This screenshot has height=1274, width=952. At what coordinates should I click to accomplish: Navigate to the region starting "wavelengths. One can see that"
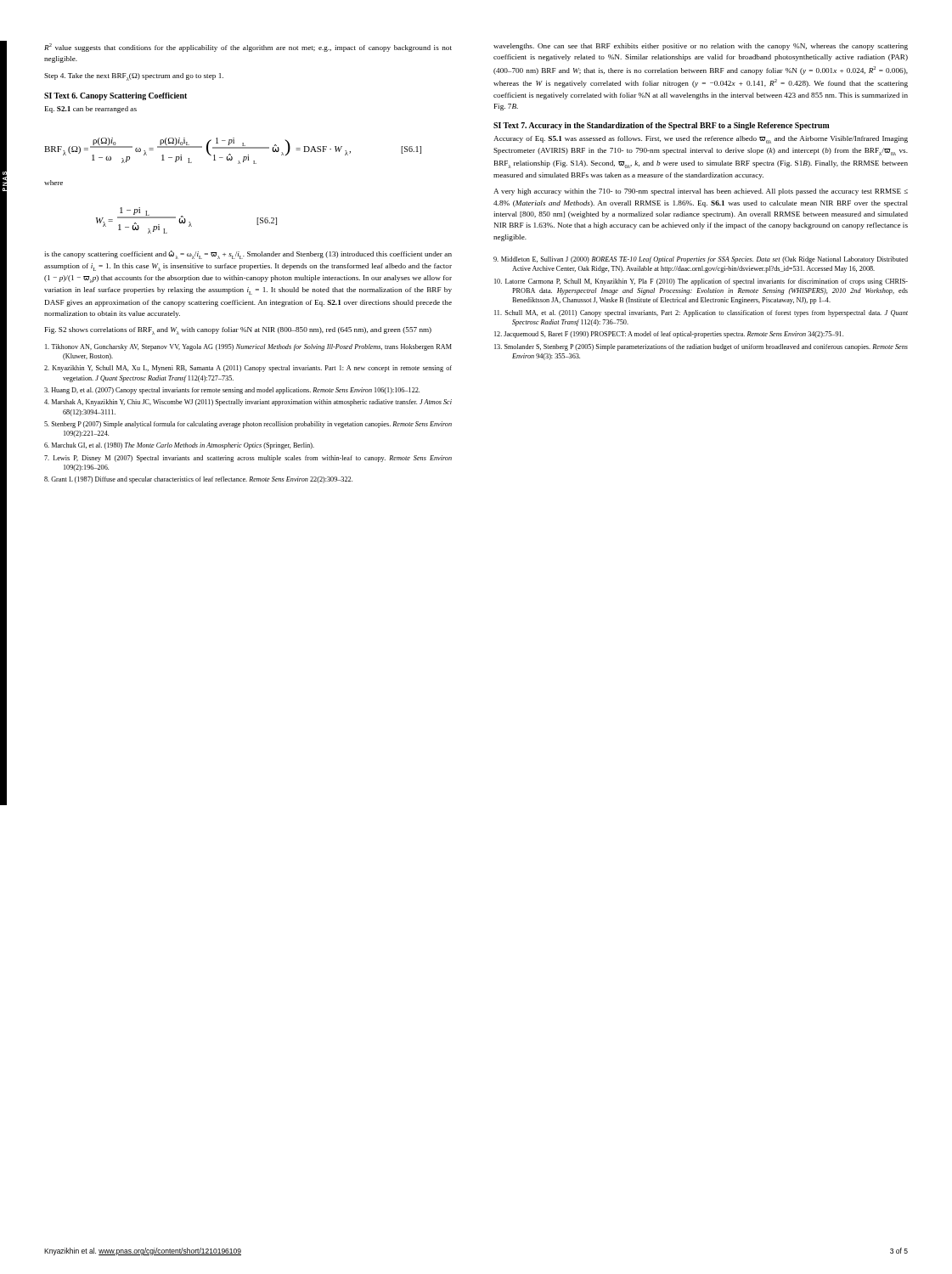pos(701,77)
